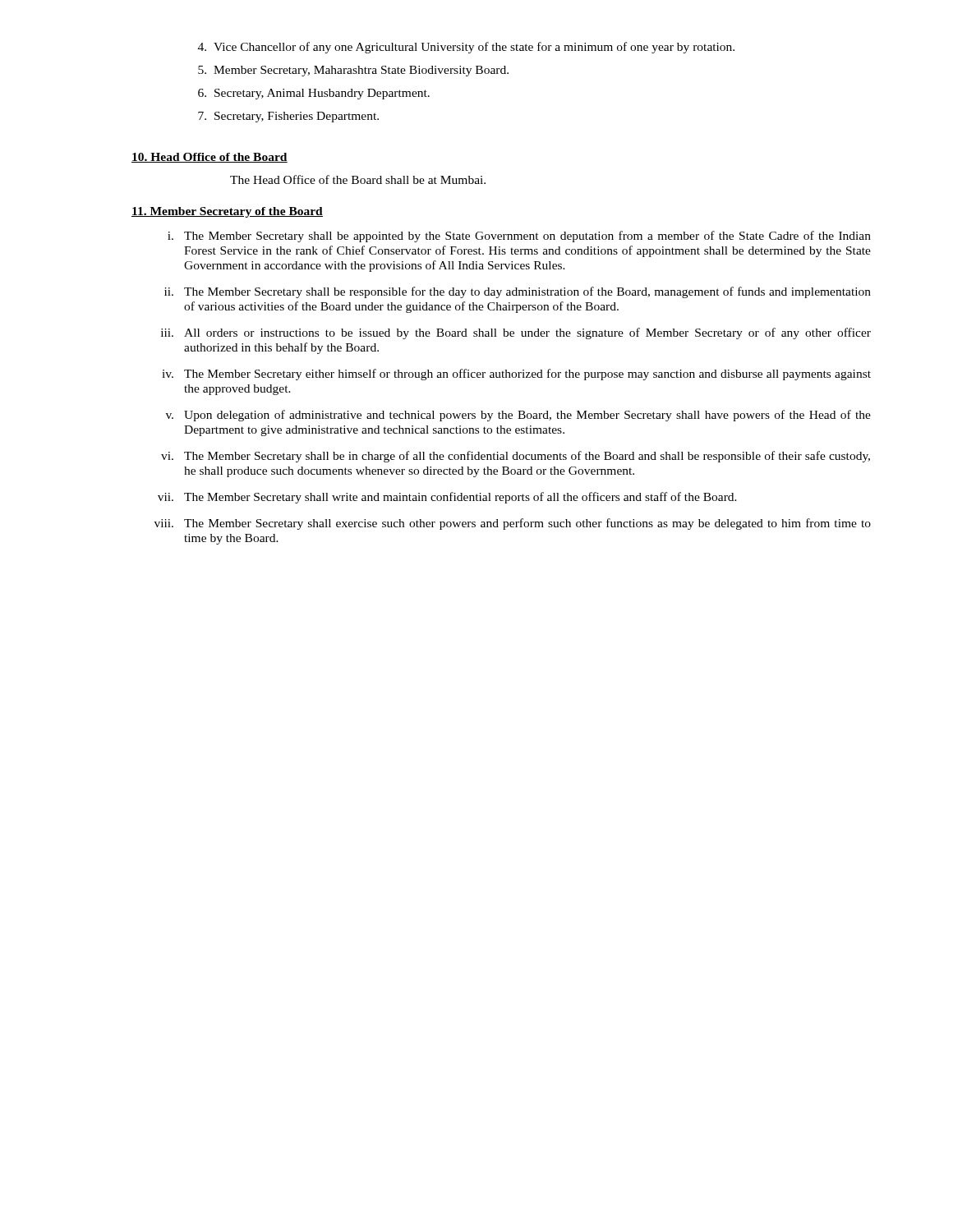Screen dimensions: 1232x953
Task: Find the list item with the text "6. Secretary, Animal"
Action: click(314, 94)
